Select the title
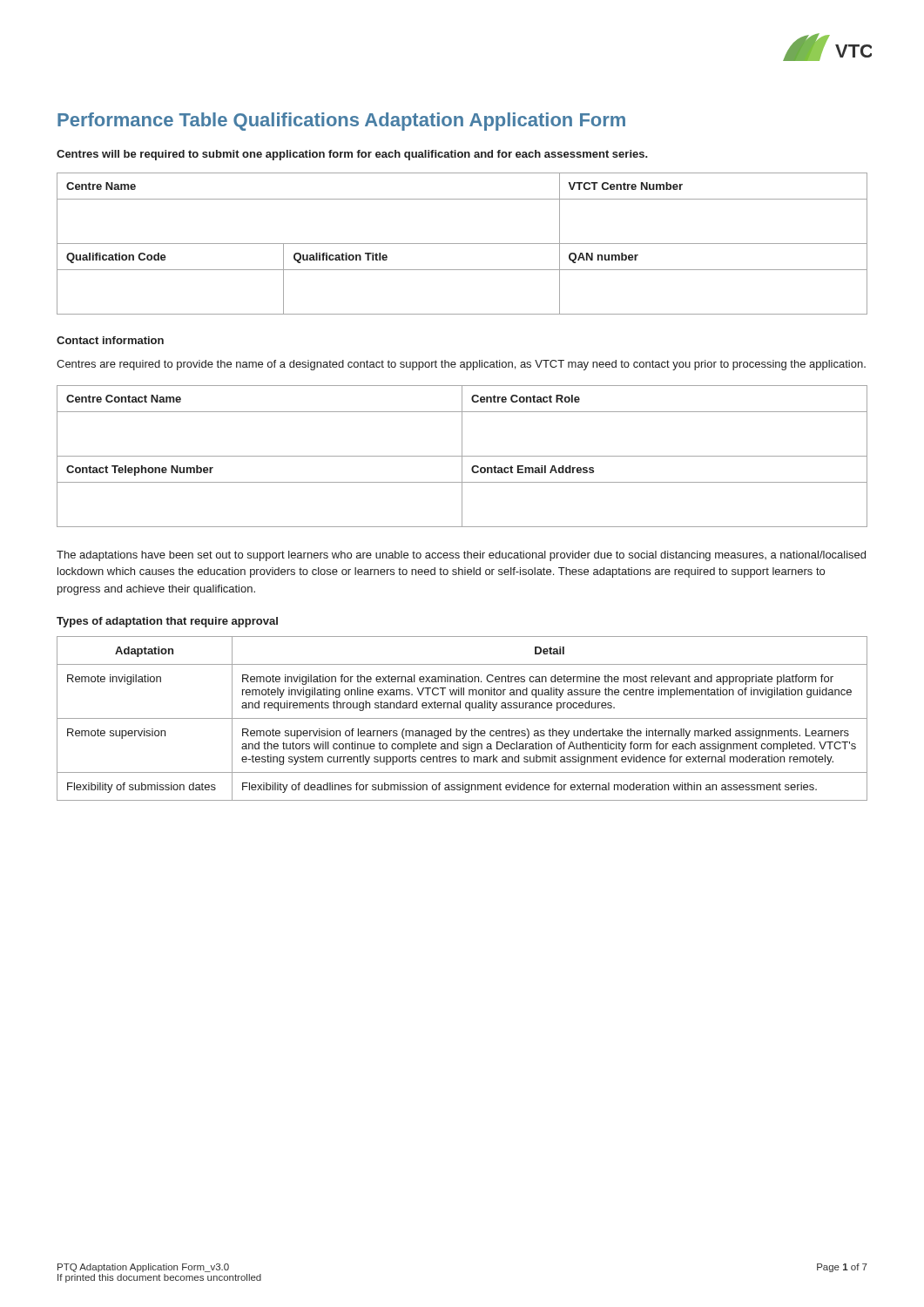Viewport: 924px width, 1307px height. pyautogui.click(x=342, y=120)
